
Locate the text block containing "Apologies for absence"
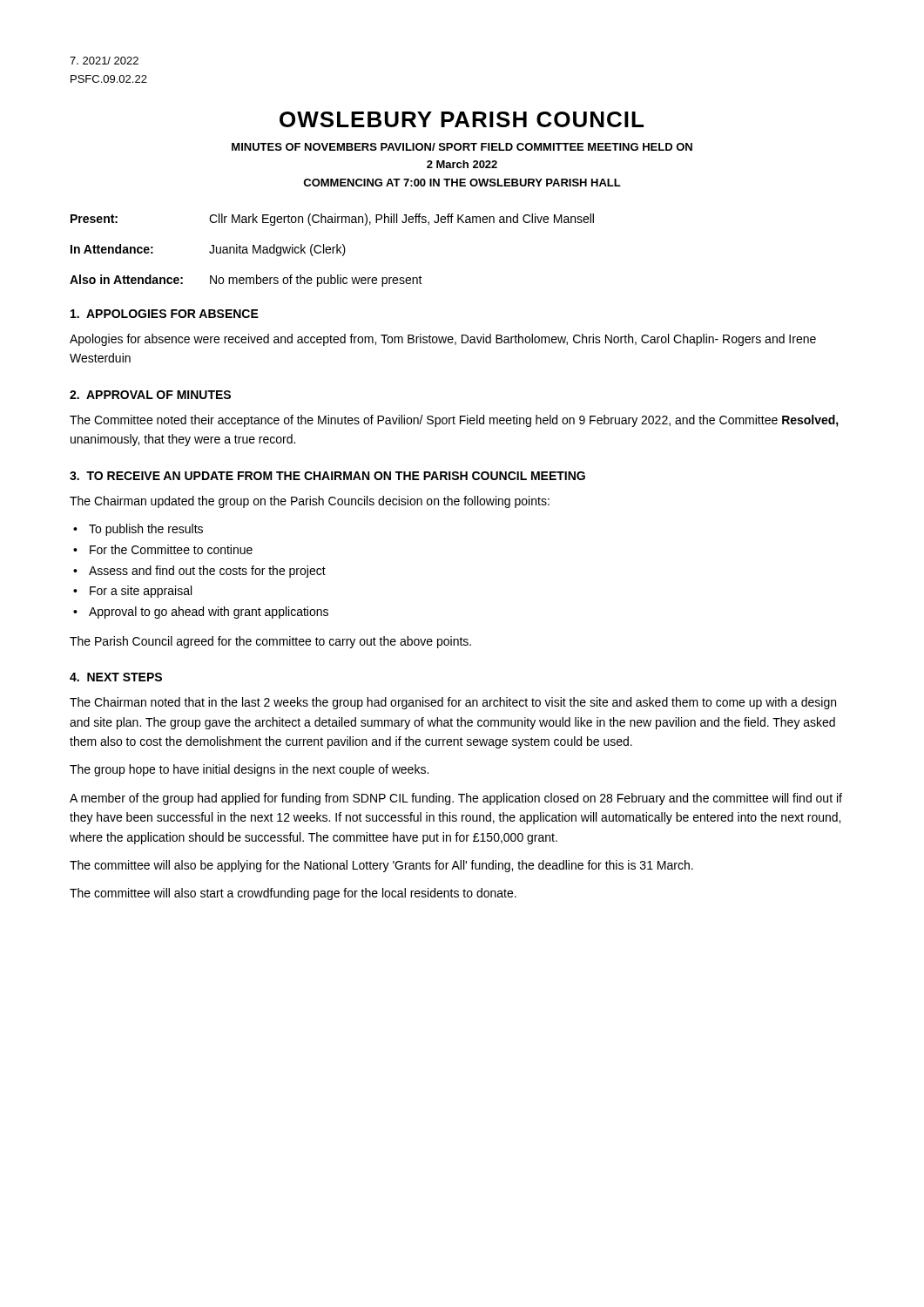click(462, 349)
